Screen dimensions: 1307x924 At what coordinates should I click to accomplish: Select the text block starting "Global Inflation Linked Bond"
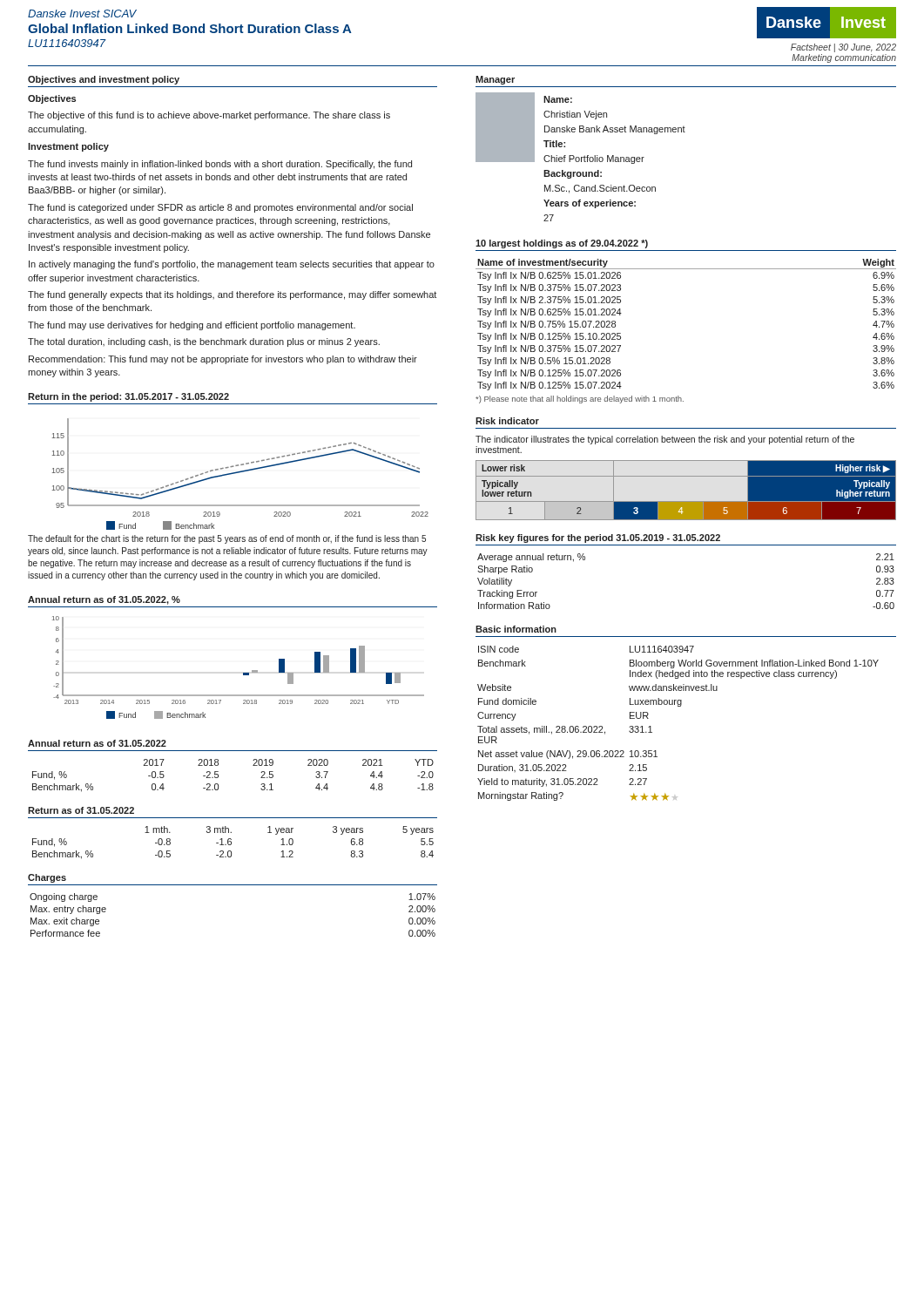click(x=190, y=28)
